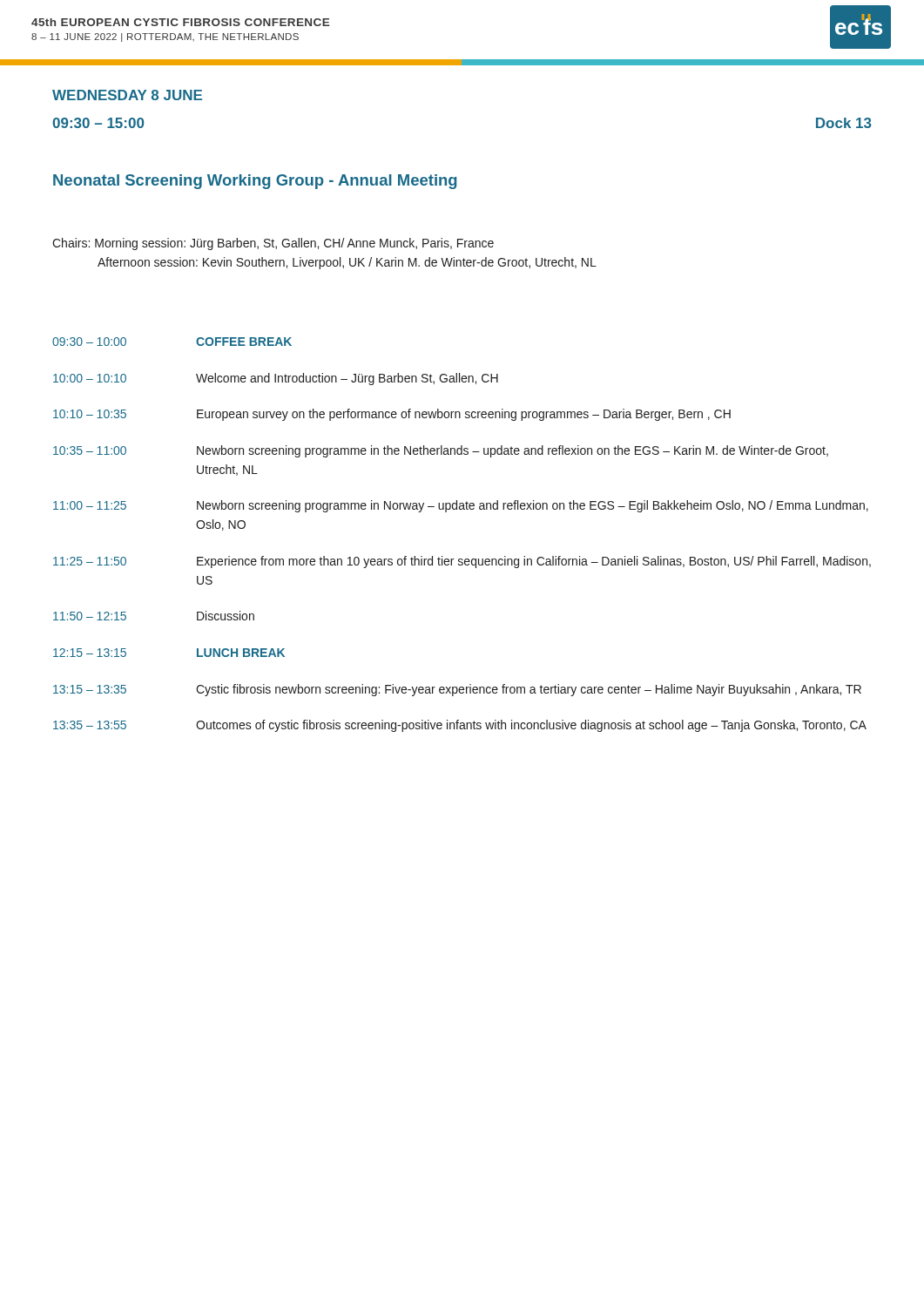Select the region starting "Neonatal Screening Working Group - Annual"

(x=255, y=180)
